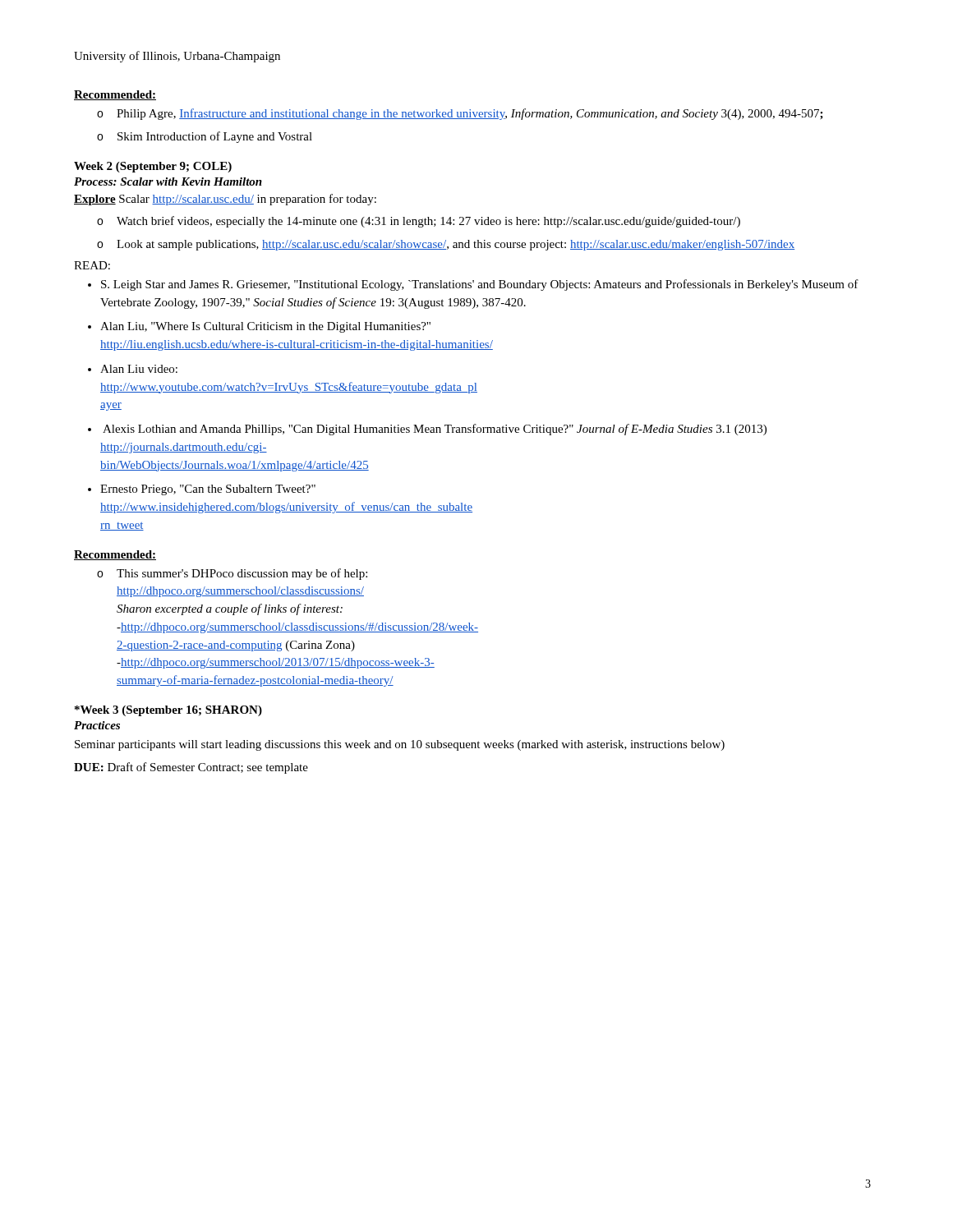953x1232 pixels.
Task: Find the passage starting "*Week 3 (September 16;"
Action: (x=168, y=709)
